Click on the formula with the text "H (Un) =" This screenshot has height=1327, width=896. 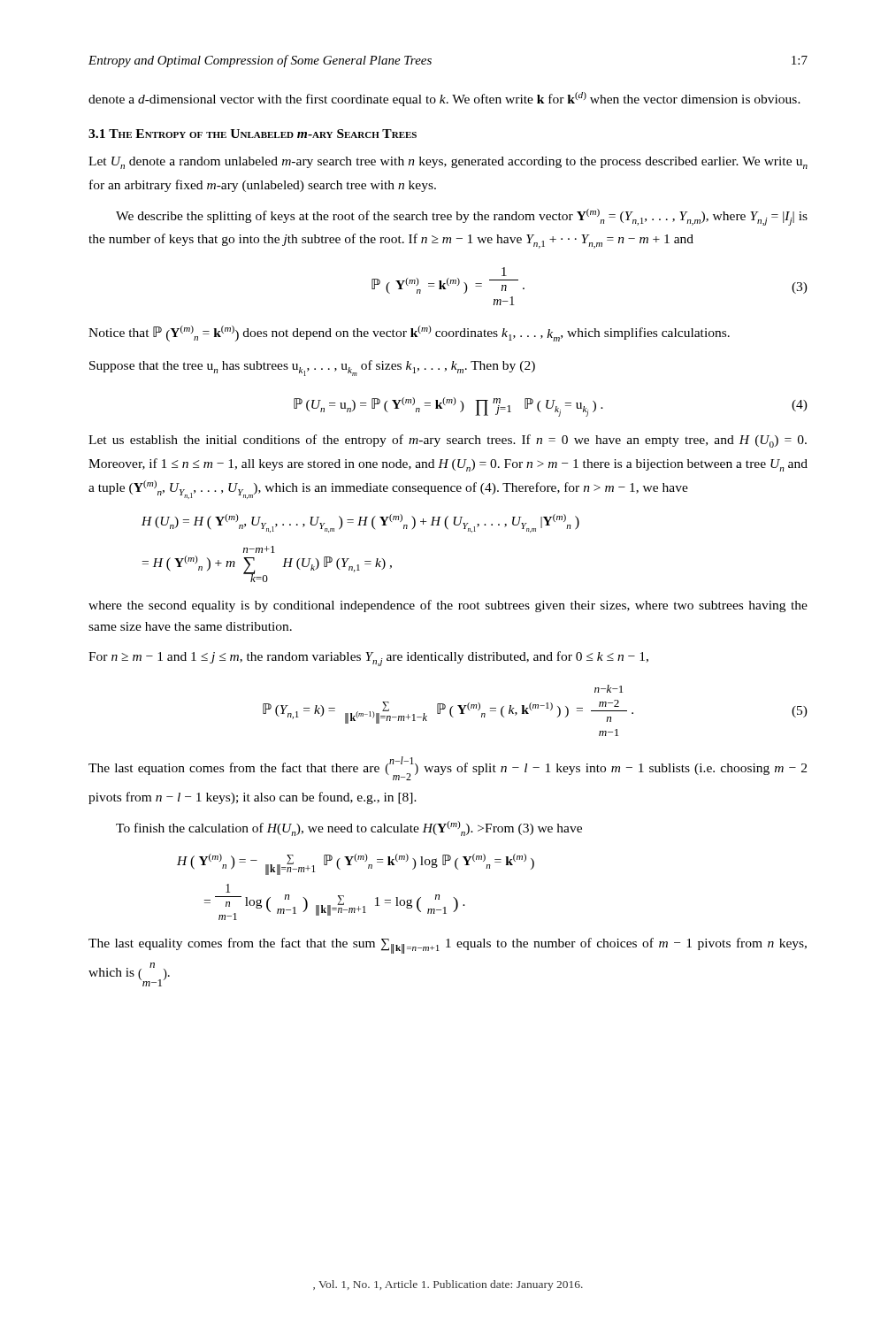coord(360,523)
